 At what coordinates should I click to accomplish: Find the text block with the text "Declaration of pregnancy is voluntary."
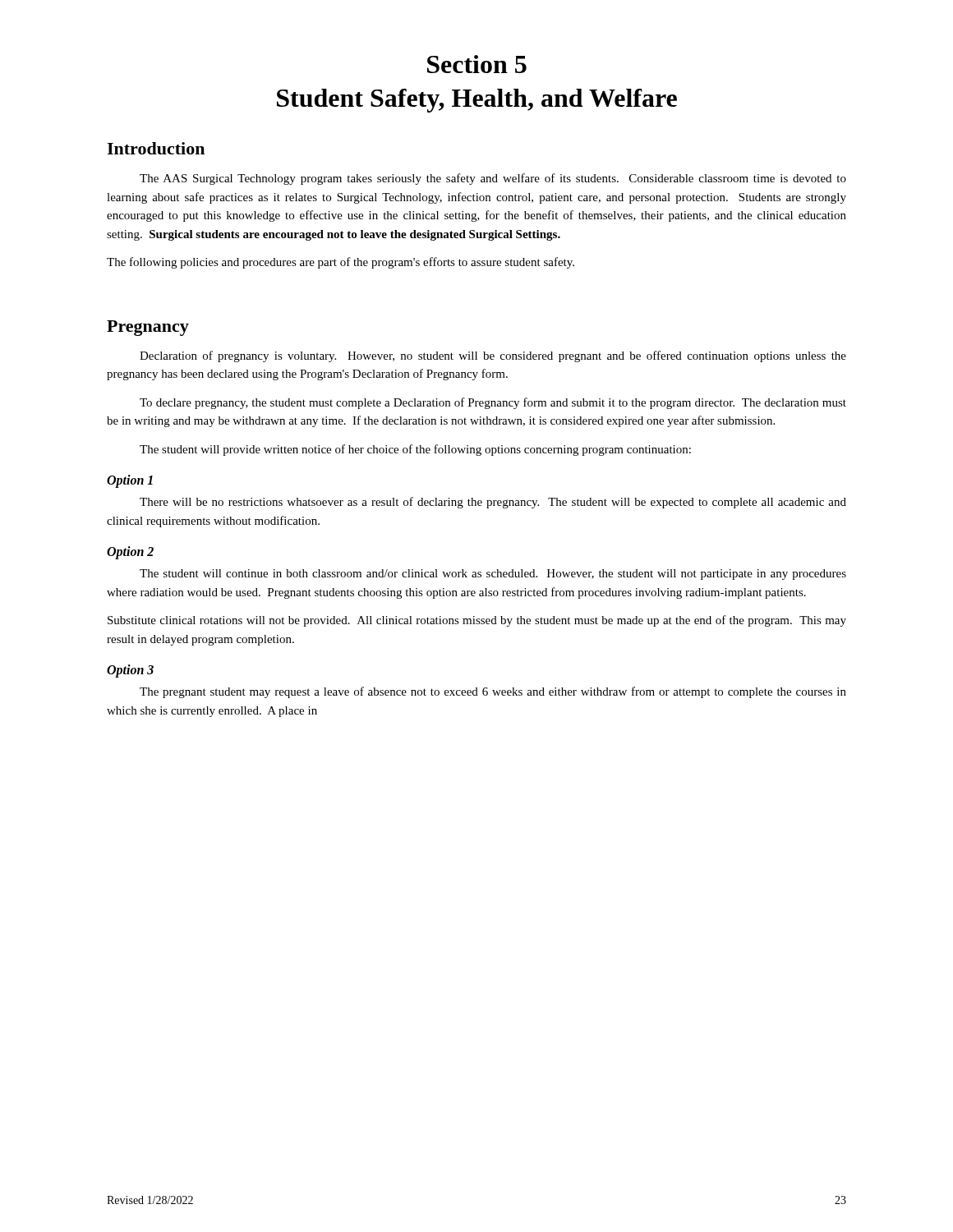coord(476,364)
